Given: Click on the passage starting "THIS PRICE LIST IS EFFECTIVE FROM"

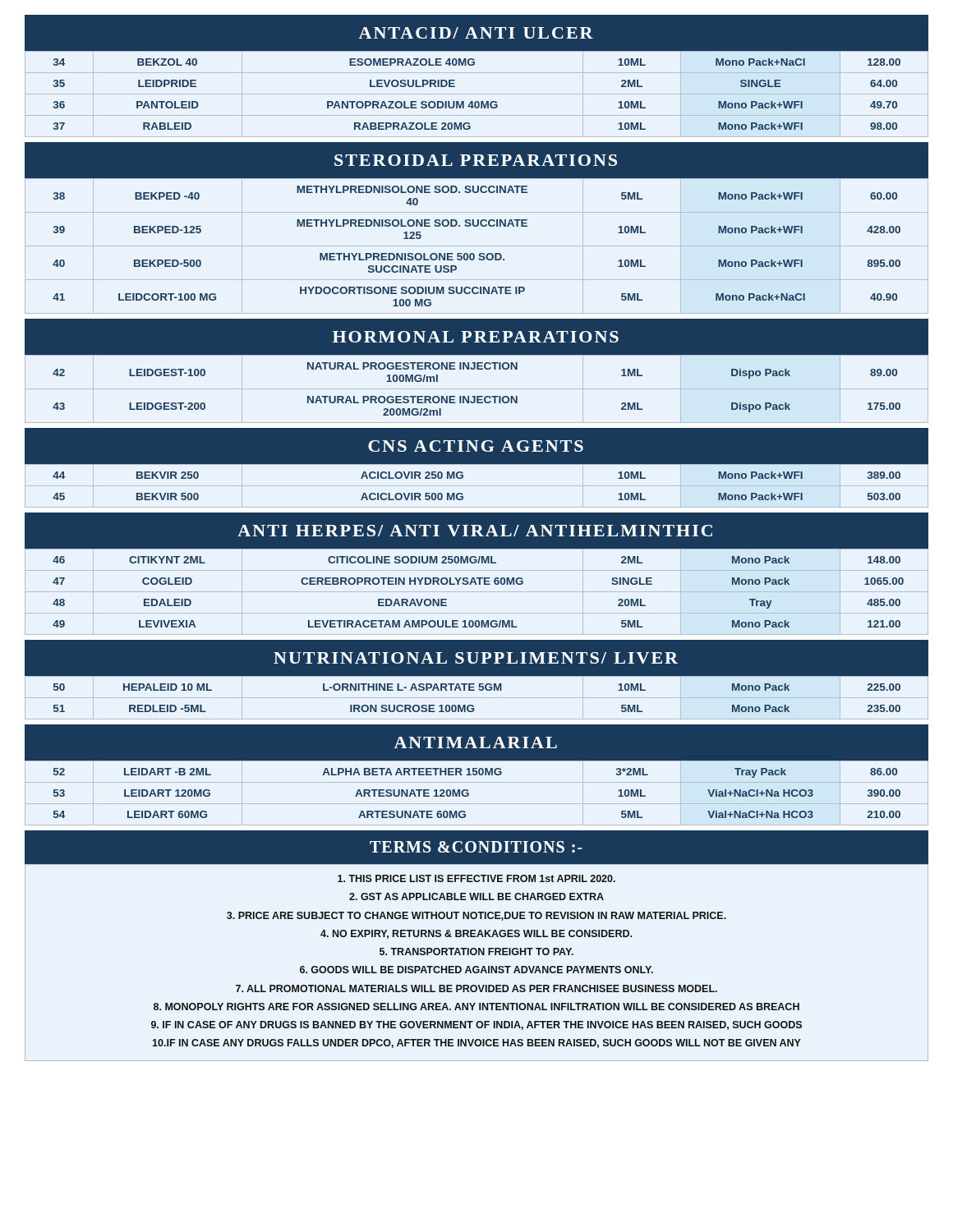Looking at the screenshot, I should (x=476, y=962).
